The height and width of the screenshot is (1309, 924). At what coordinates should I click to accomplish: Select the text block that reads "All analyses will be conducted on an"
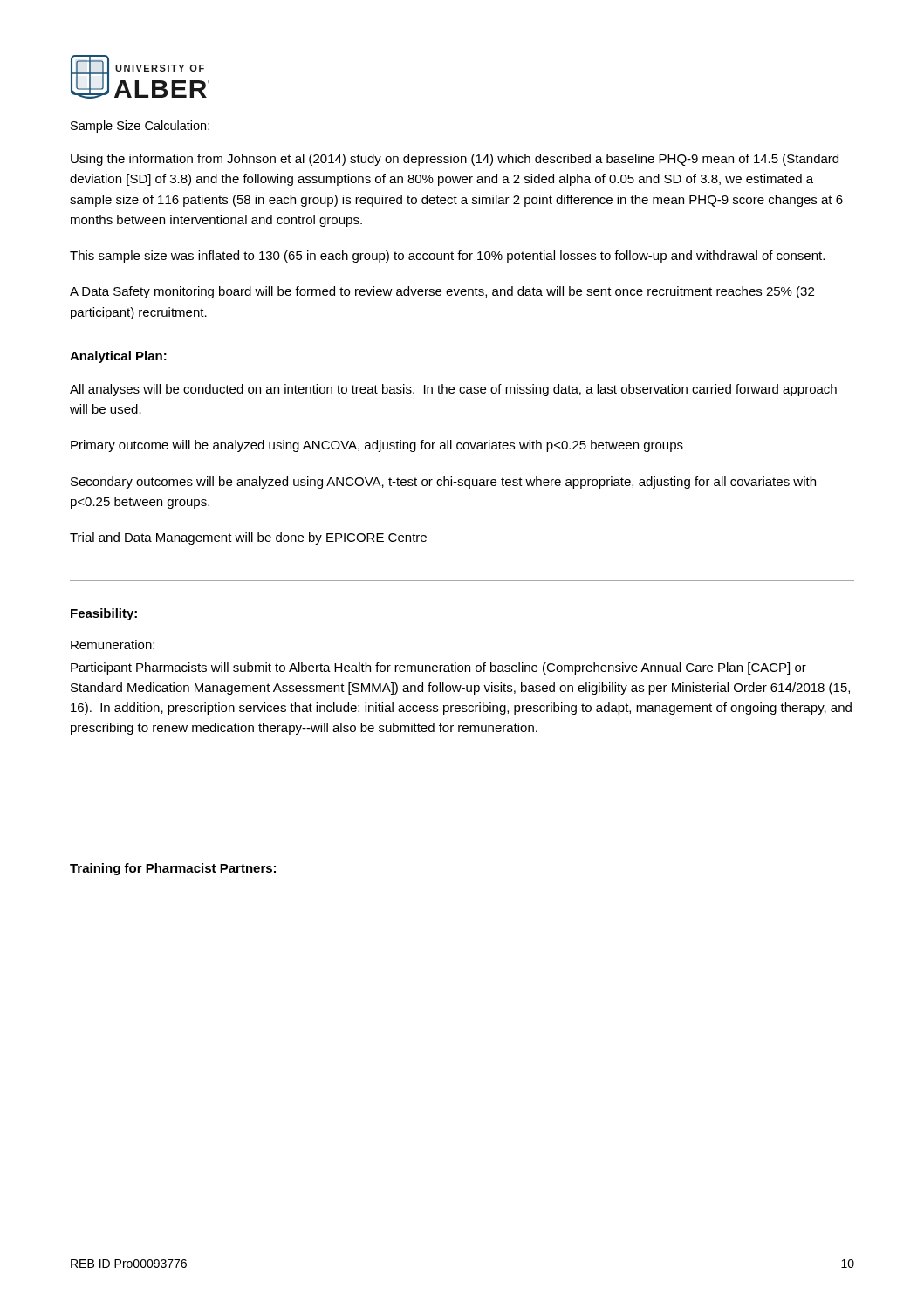454,399
